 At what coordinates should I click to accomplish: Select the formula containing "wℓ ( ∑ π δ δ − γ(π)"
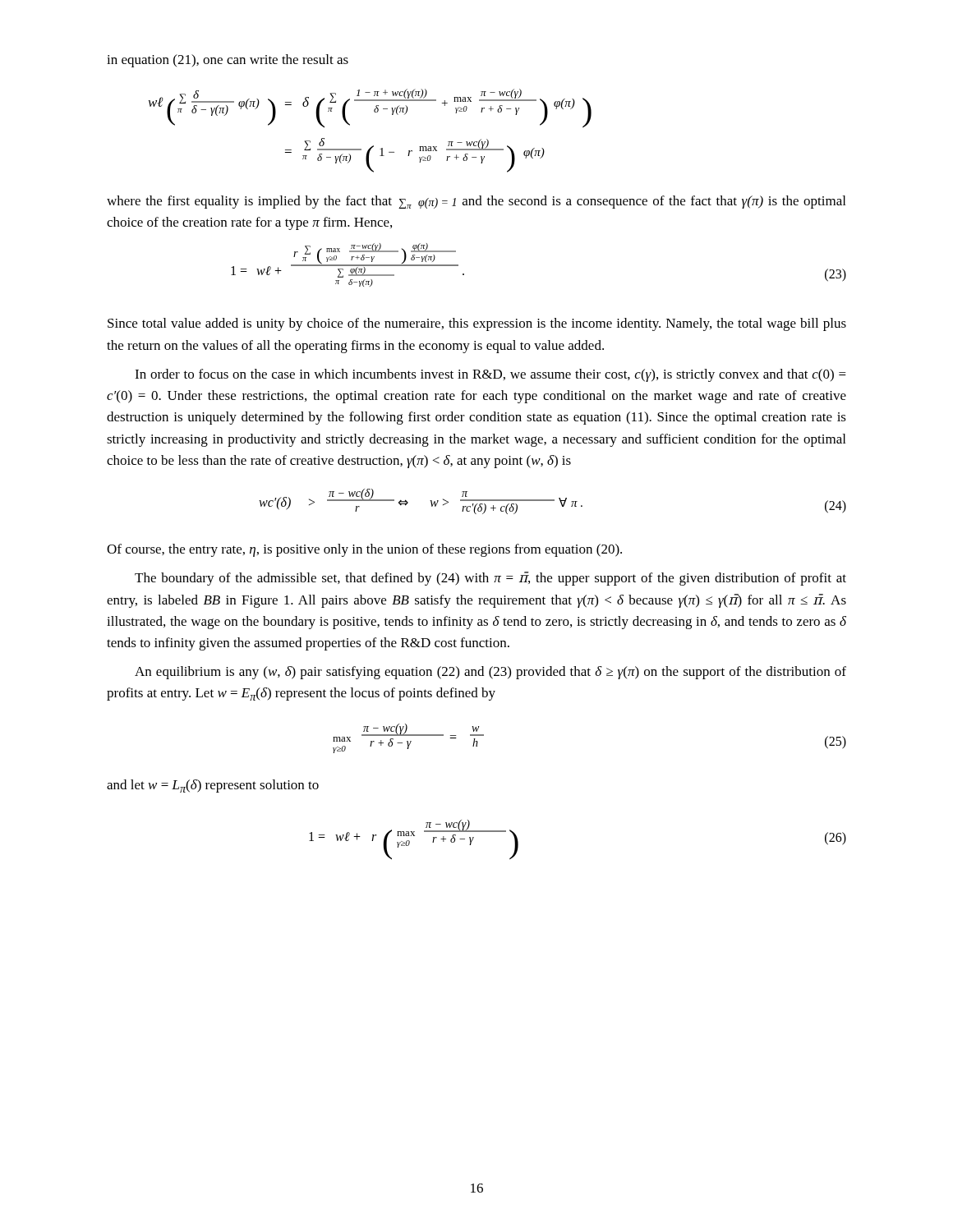[476, 127]
